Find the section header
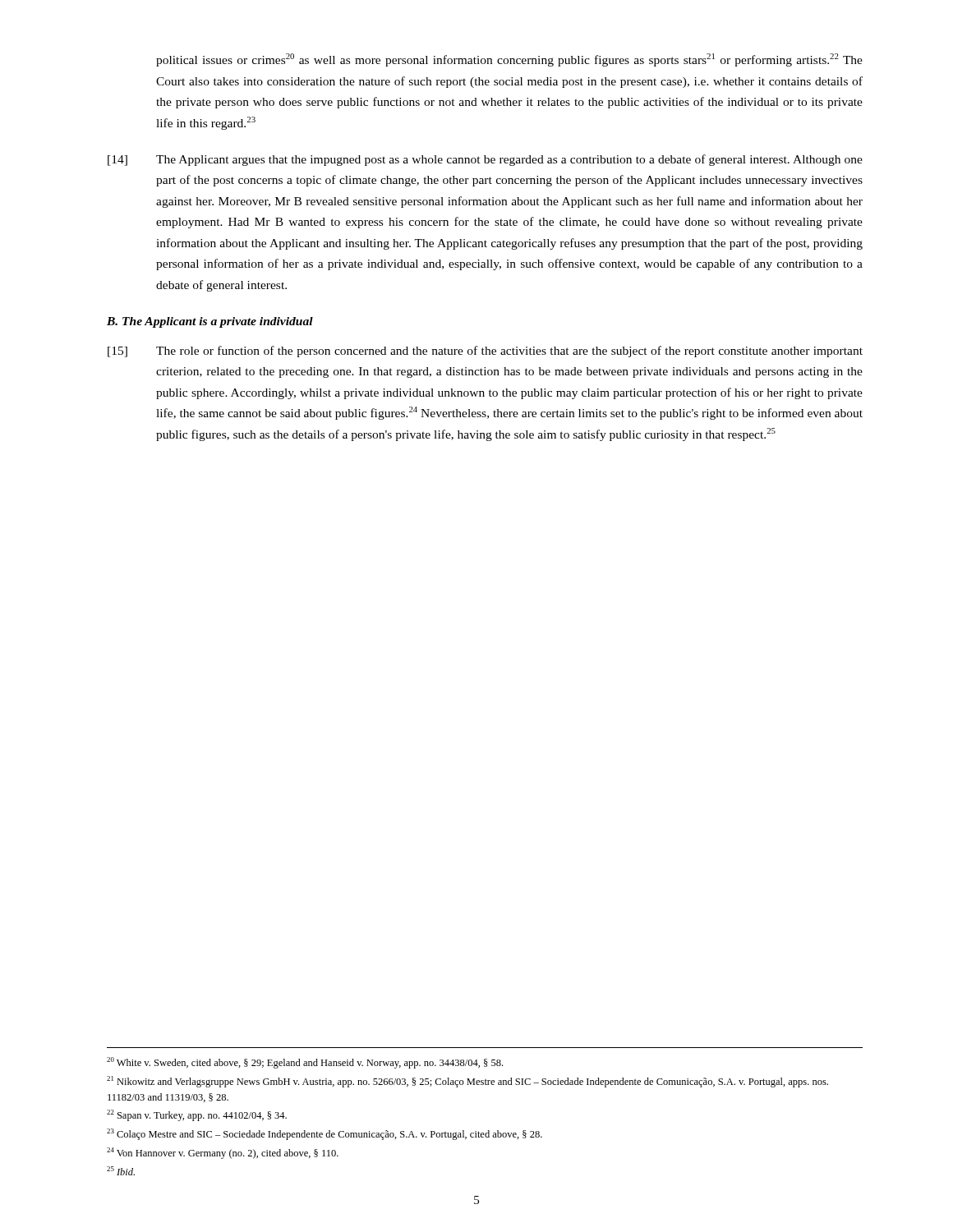The height and width of the screenshot is (1232, 953). pos(210,320)
